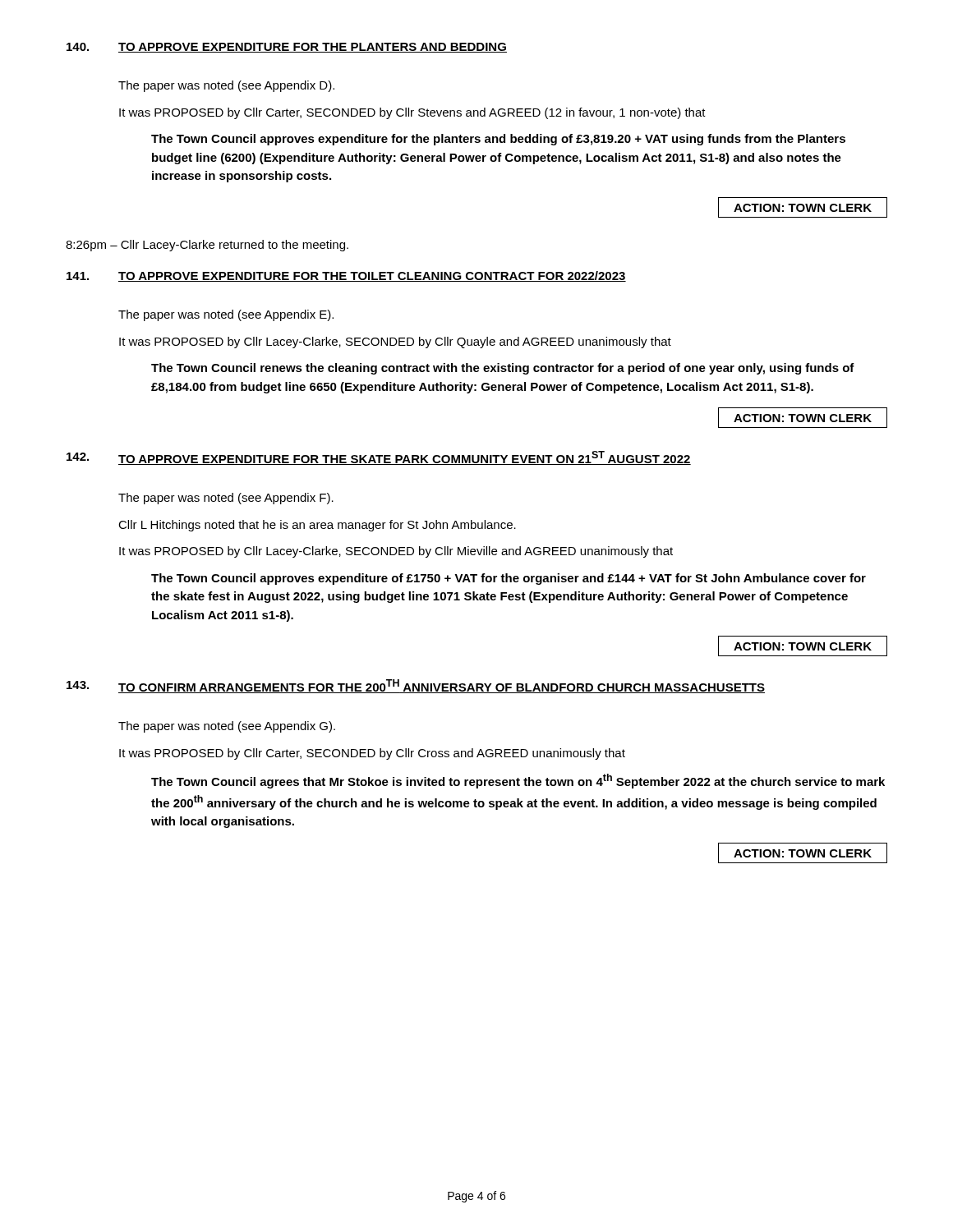Locate the text starting "143. TO CONFIRM ARRANGEMENTS FOR THE"
Screen dimensions: 1232x953
476,690
